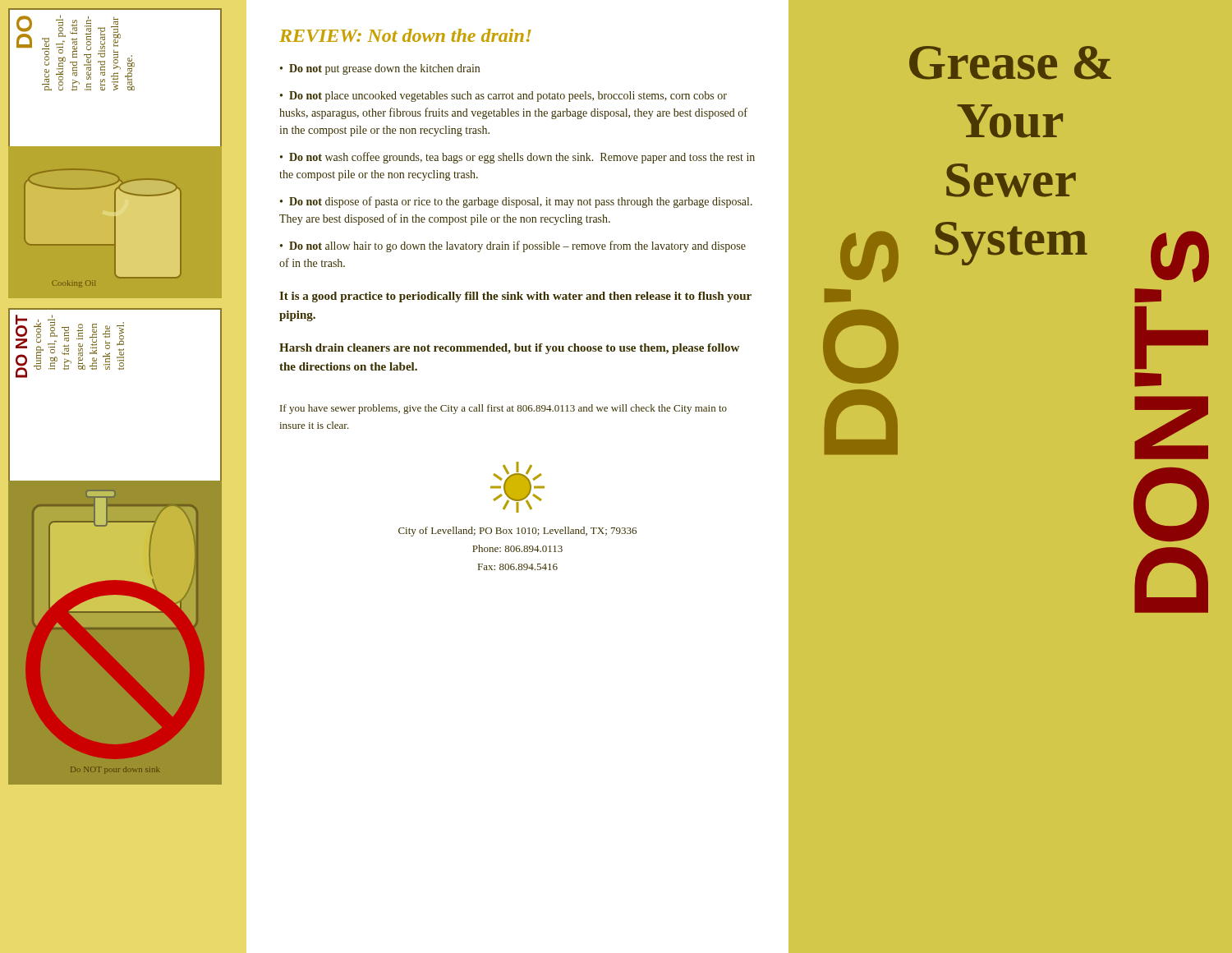Viewport: 1232px width, 953px height.
Task: Click the passage that begins "If you have sewer problems, give the City"
Action: (503, 416)
